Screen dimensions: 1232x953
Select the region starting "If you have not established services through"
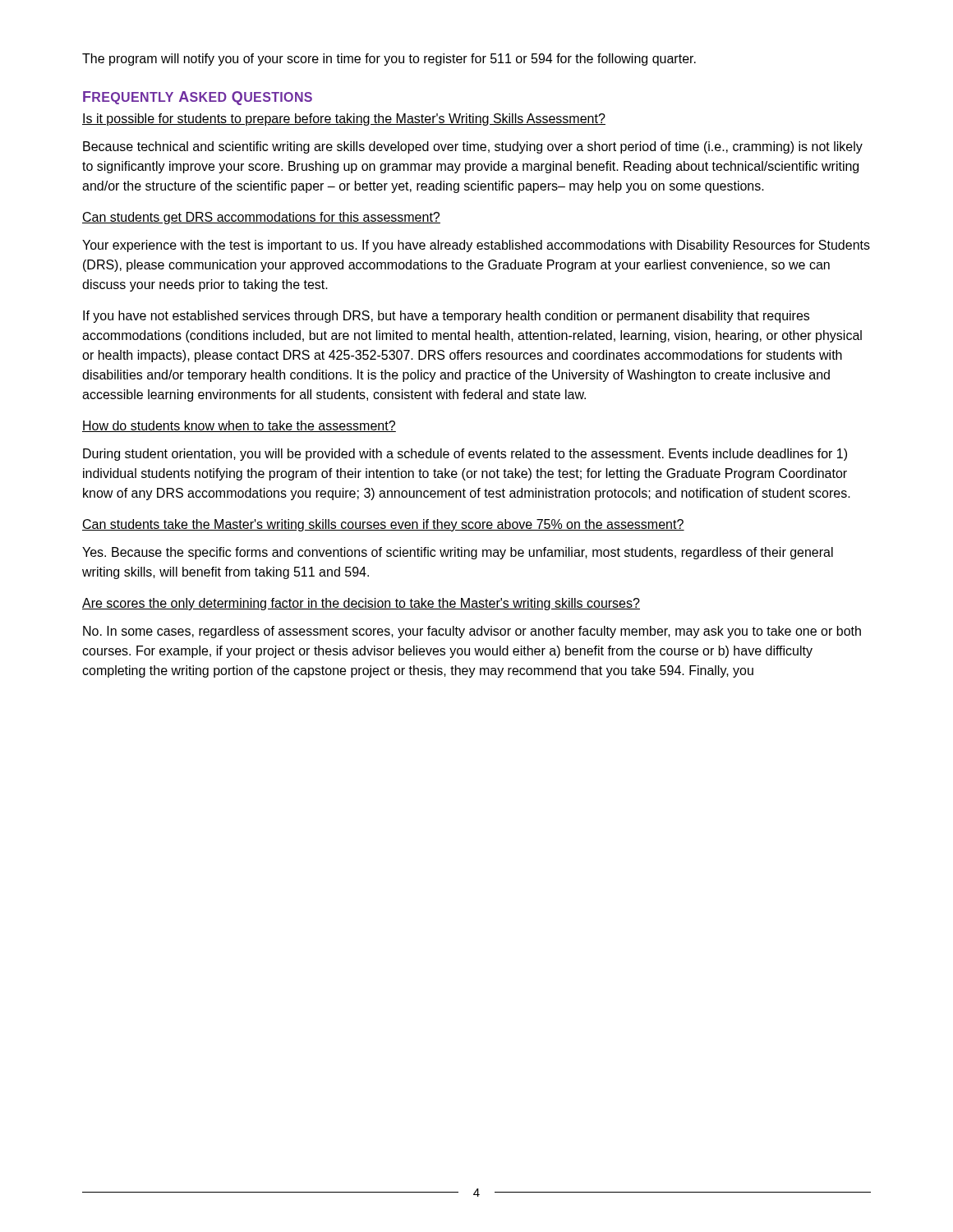pos(476,356)
